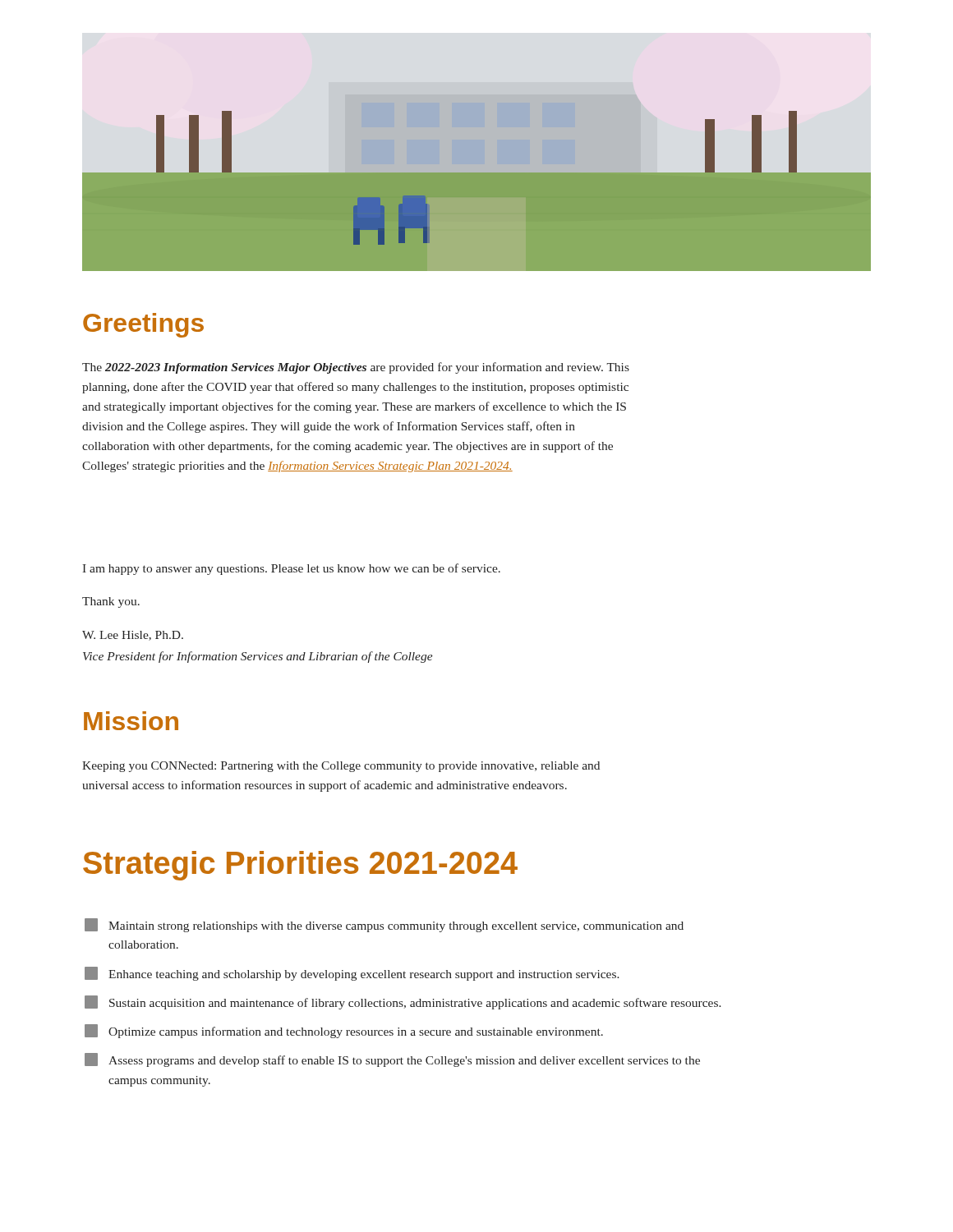Click on the text block starting "Assess programs and develop"

point(403,1070)
